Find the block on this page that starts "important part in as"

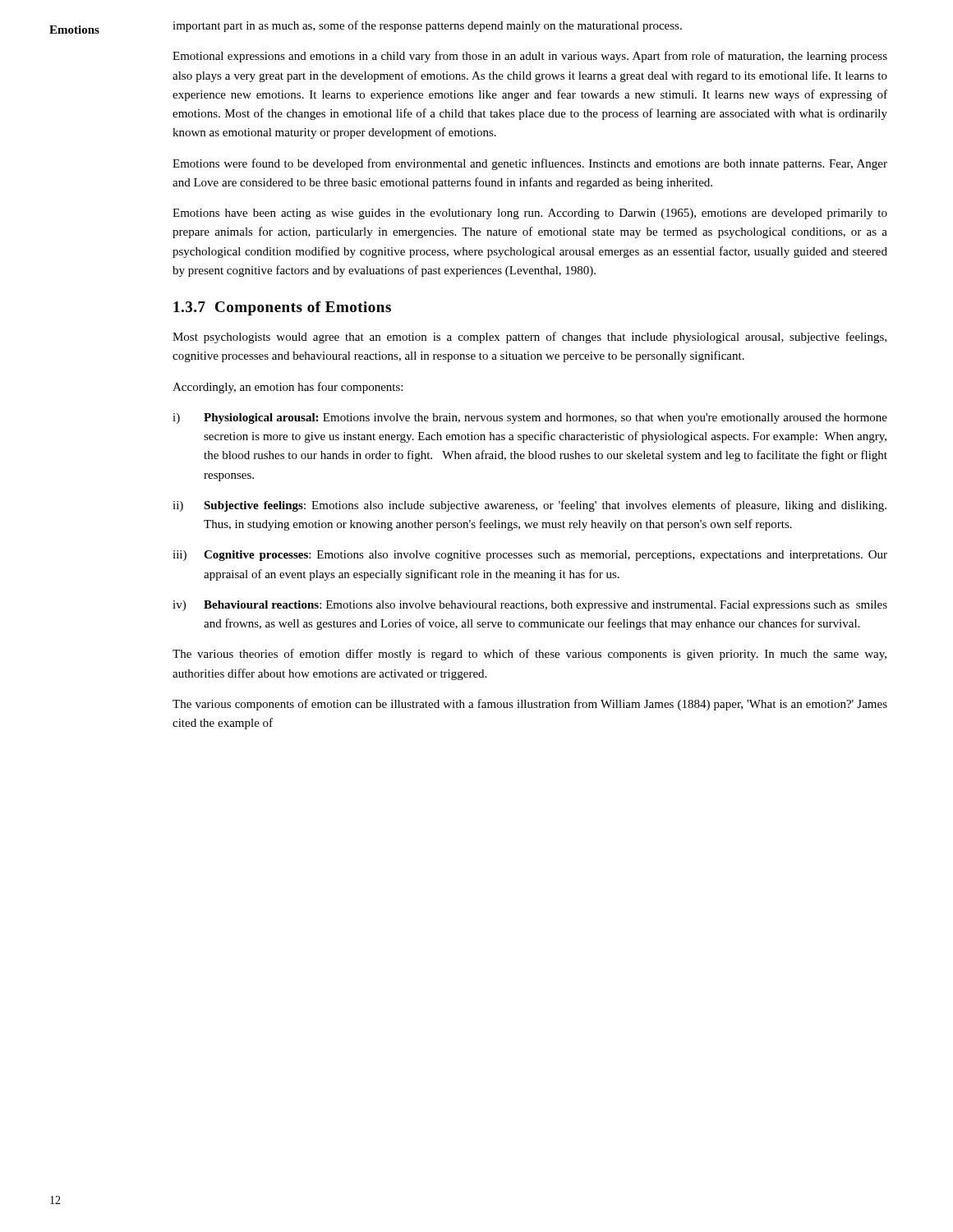530,26
